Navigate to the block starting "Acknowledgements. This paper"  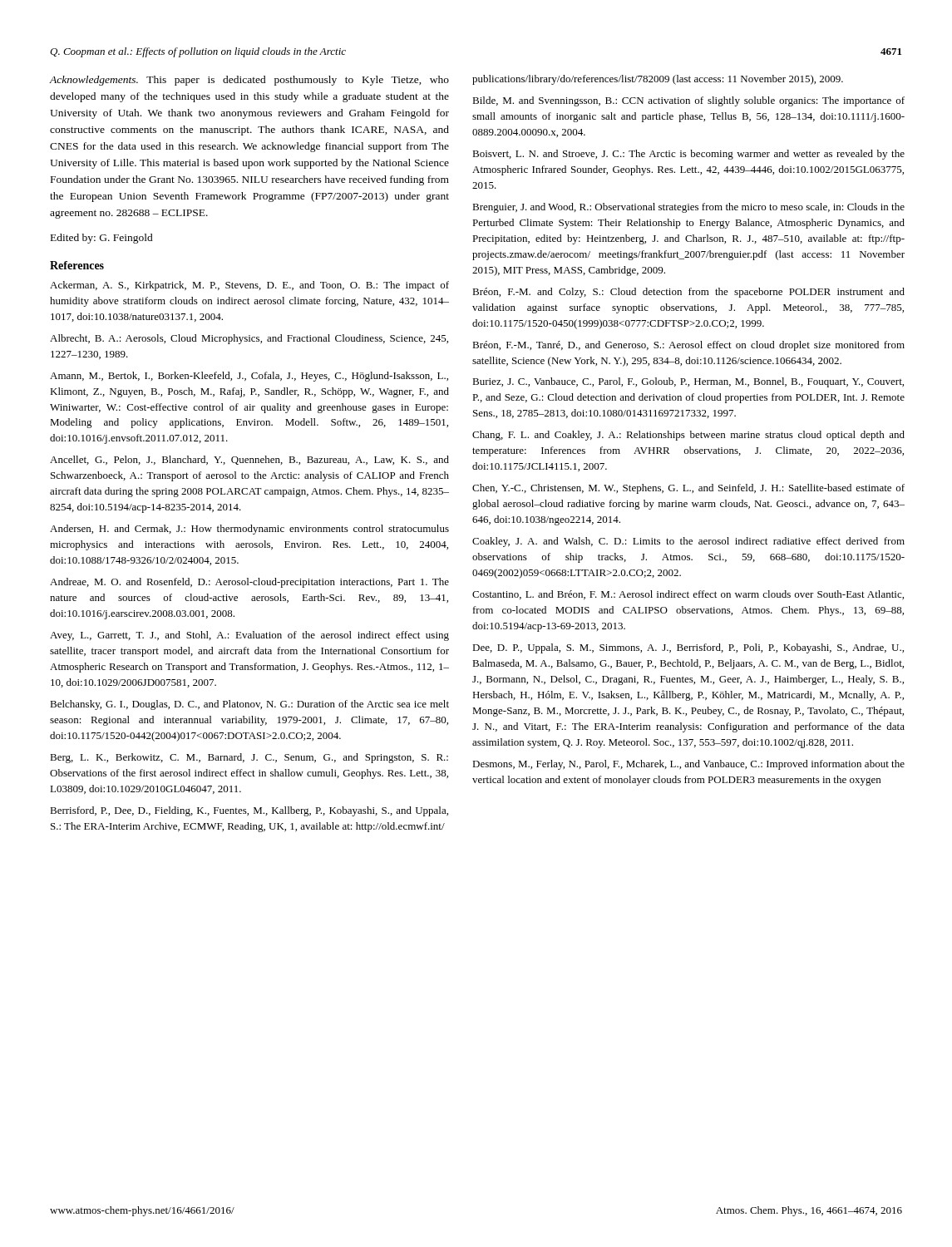click(249, 146)
